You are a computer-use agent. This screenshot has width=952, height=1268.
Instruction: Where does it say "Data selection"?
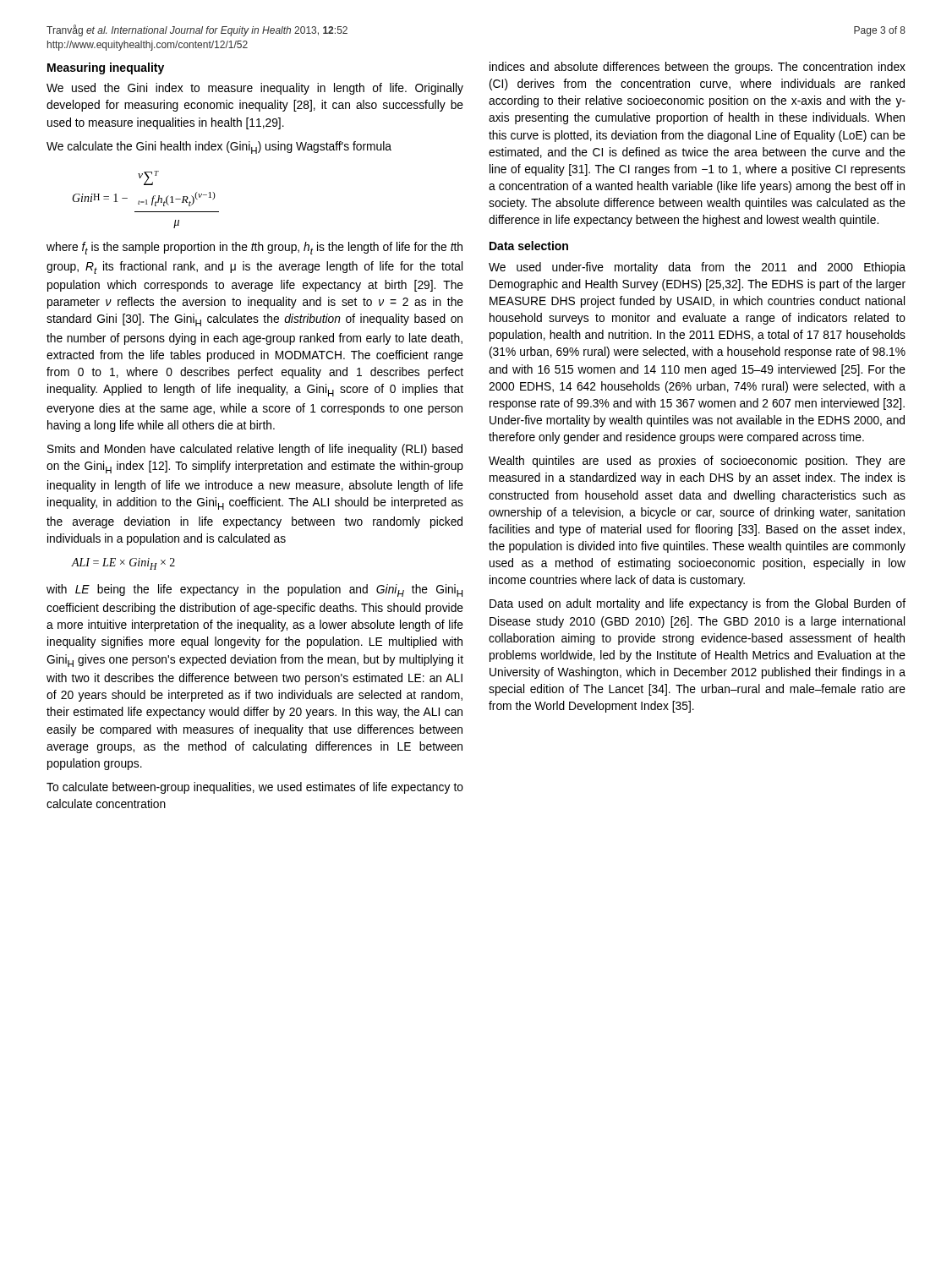[x=529, y=246]
